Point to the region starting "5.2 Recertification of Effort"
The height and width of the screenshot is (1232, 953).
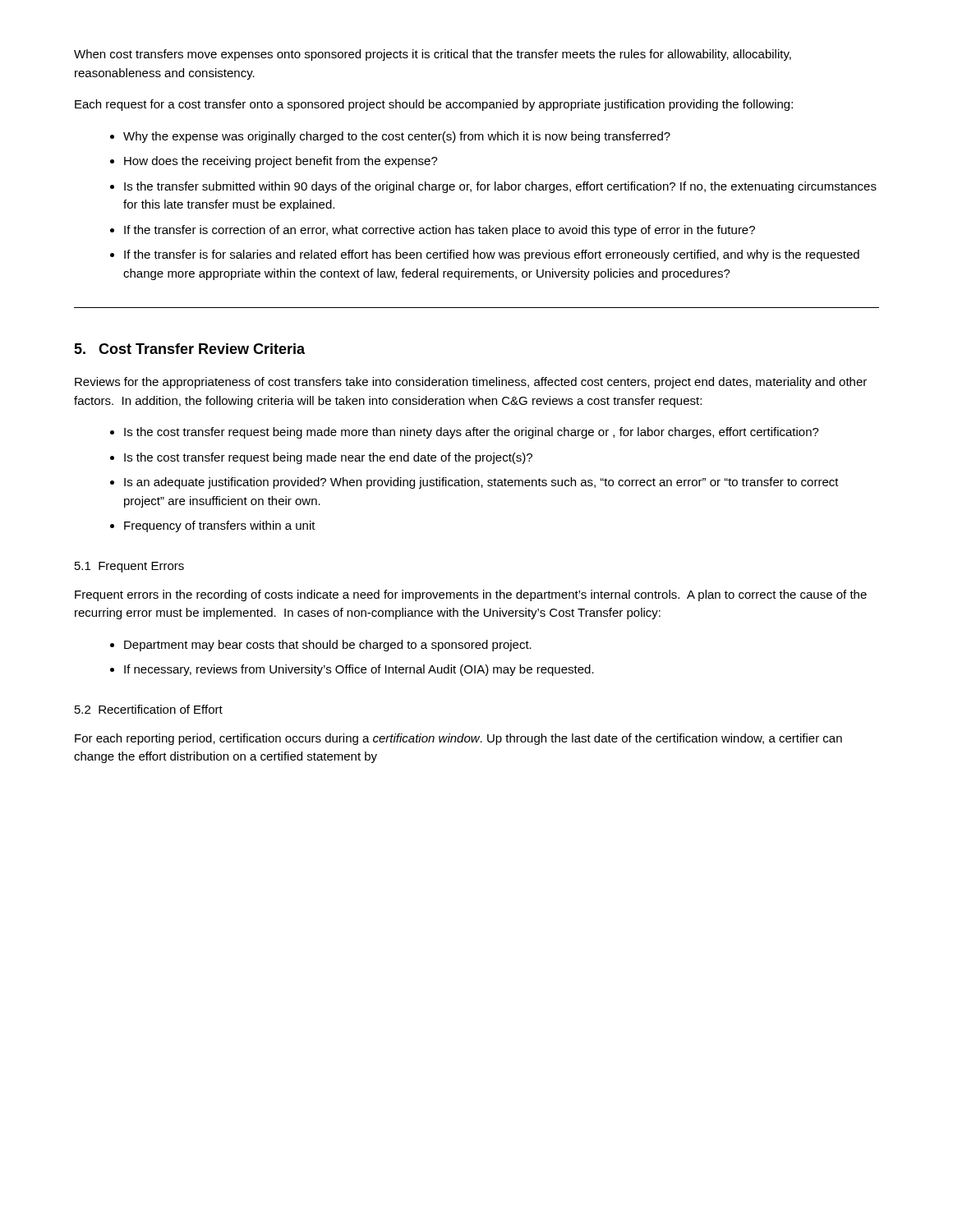(x=148, y=709)
